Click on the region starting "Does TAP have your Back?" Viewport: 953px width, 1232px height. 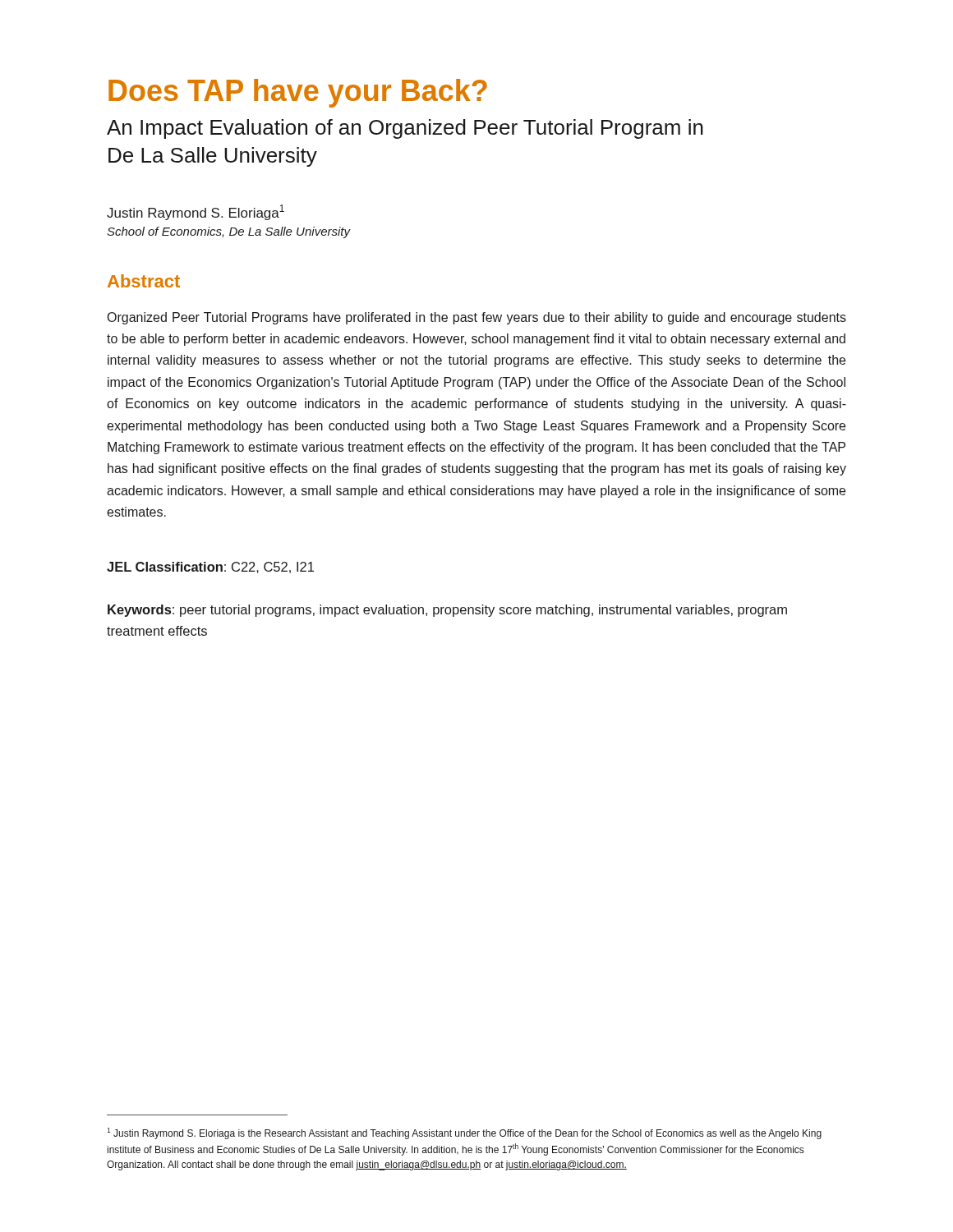(476, 91)
